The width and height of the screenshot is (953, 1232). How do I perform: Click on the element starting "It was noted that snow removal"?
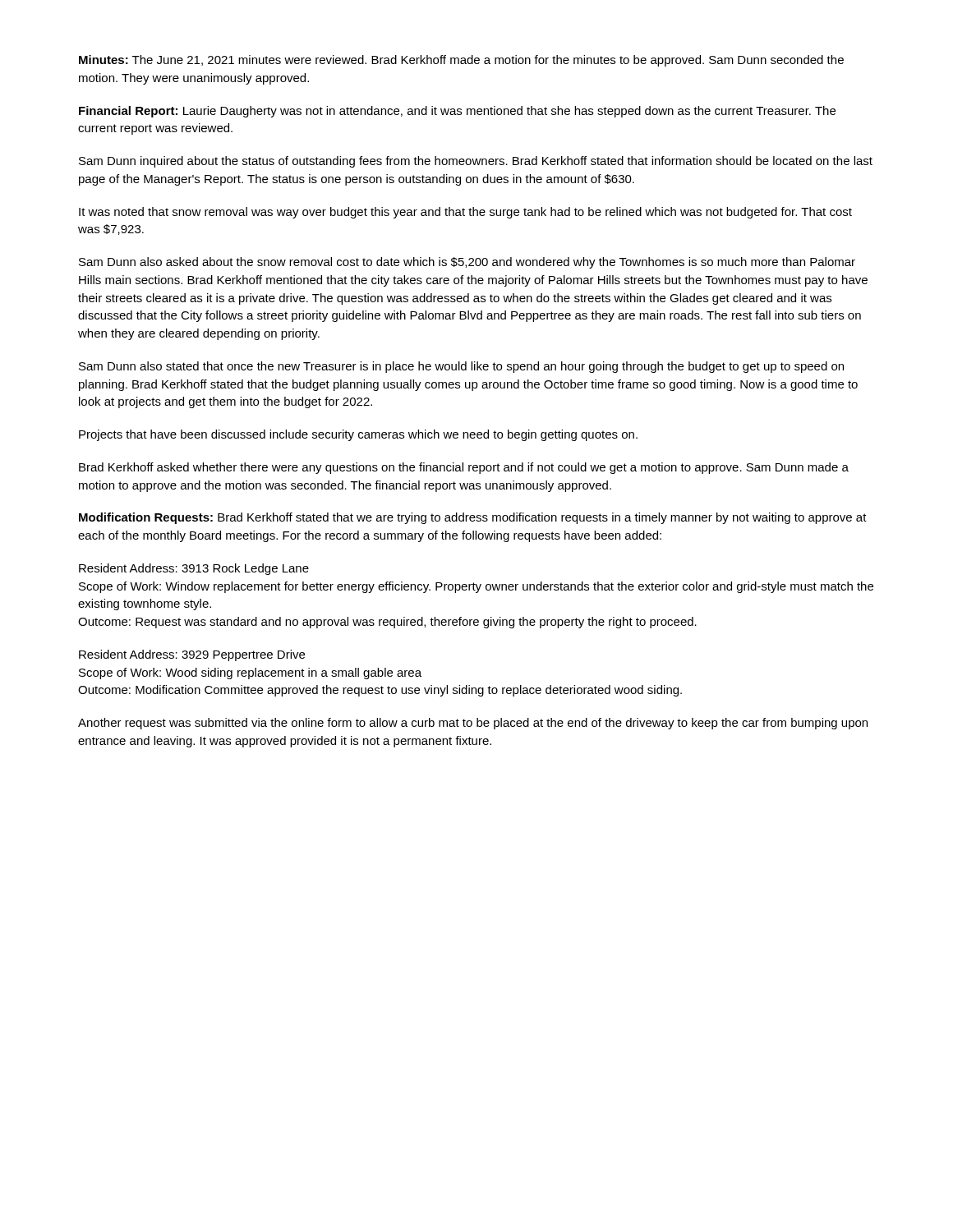coord(465,220)
